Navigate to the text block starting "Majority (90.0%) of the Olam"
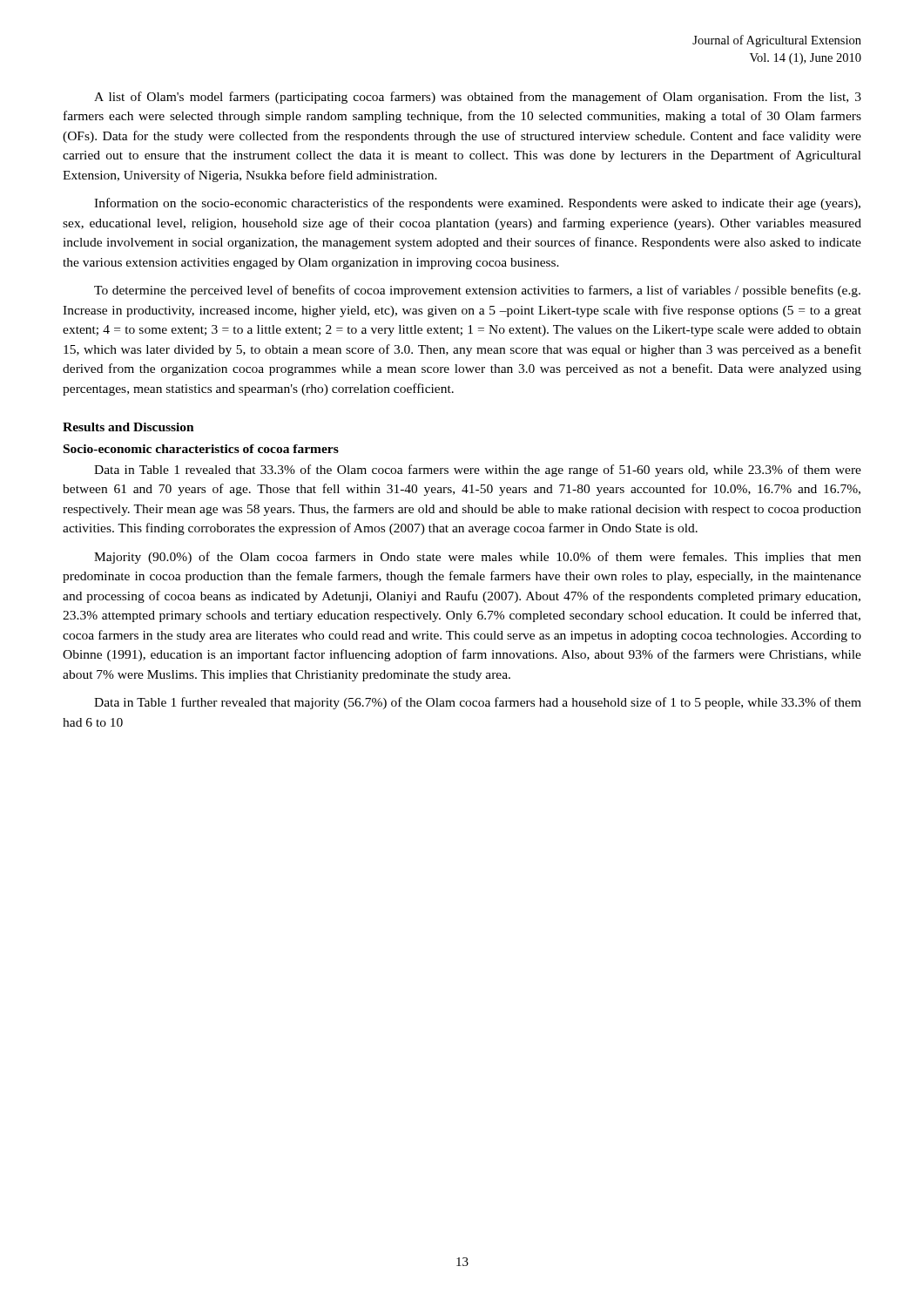 (462, 616)
